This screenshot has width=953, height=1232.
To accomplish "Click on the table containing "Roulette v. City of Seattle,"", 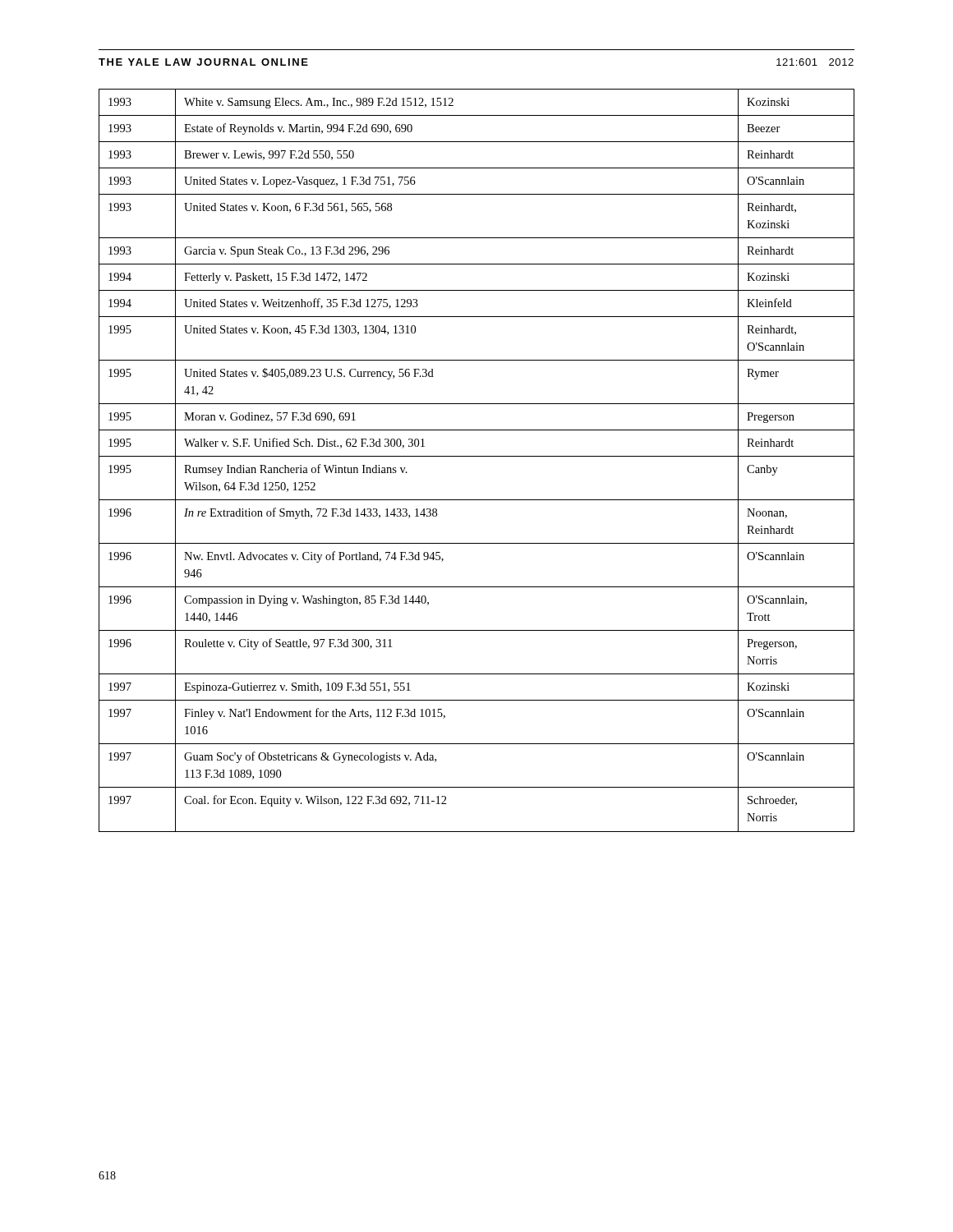I will 476,460.
